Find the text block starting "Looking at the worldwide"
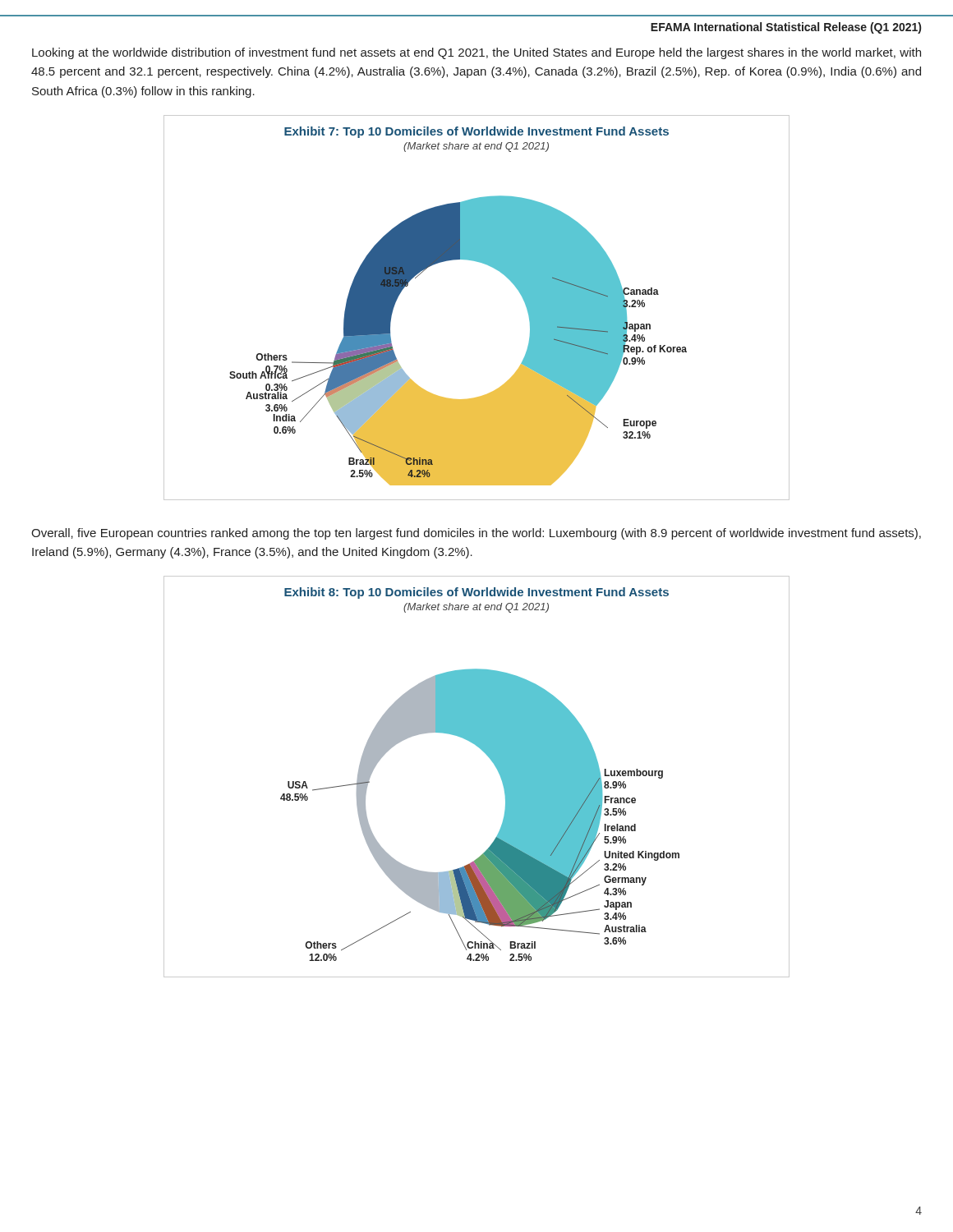 click(476, 71)
